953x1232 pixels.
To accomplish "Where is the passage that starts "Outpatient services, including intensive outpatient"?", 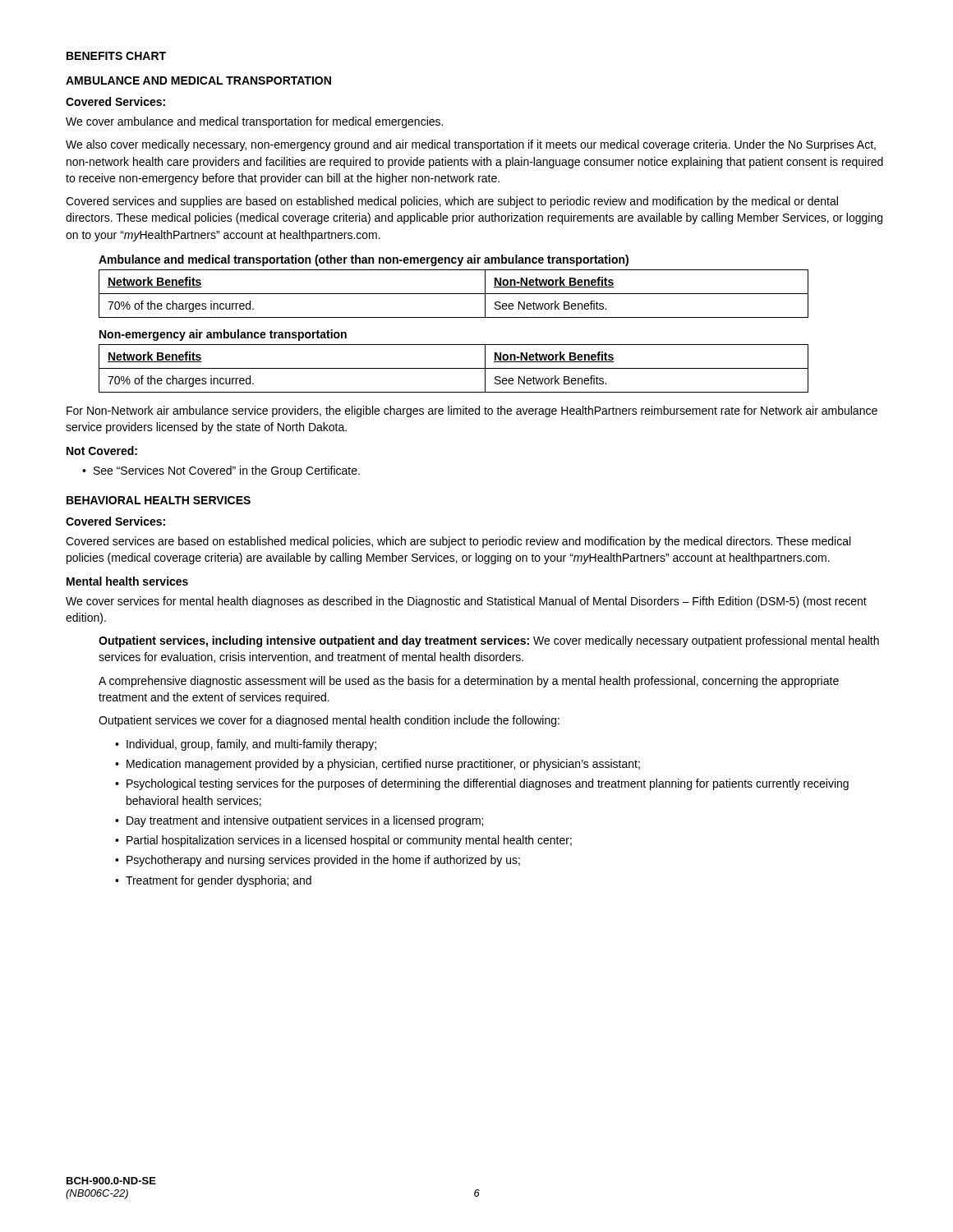I will tap(489, 649).
